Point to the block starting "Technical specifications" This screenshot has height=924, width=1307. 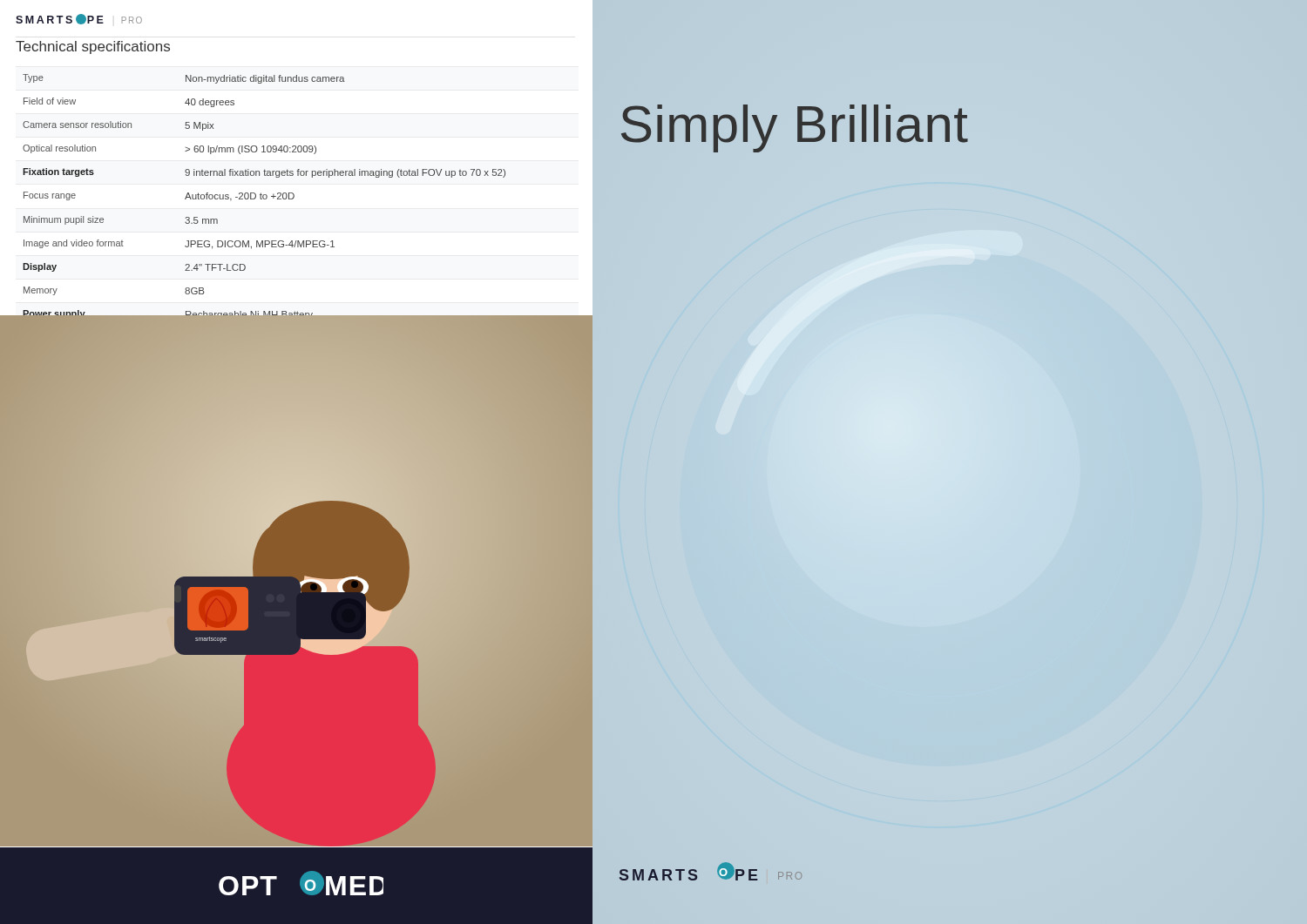(x=93, y=47)
